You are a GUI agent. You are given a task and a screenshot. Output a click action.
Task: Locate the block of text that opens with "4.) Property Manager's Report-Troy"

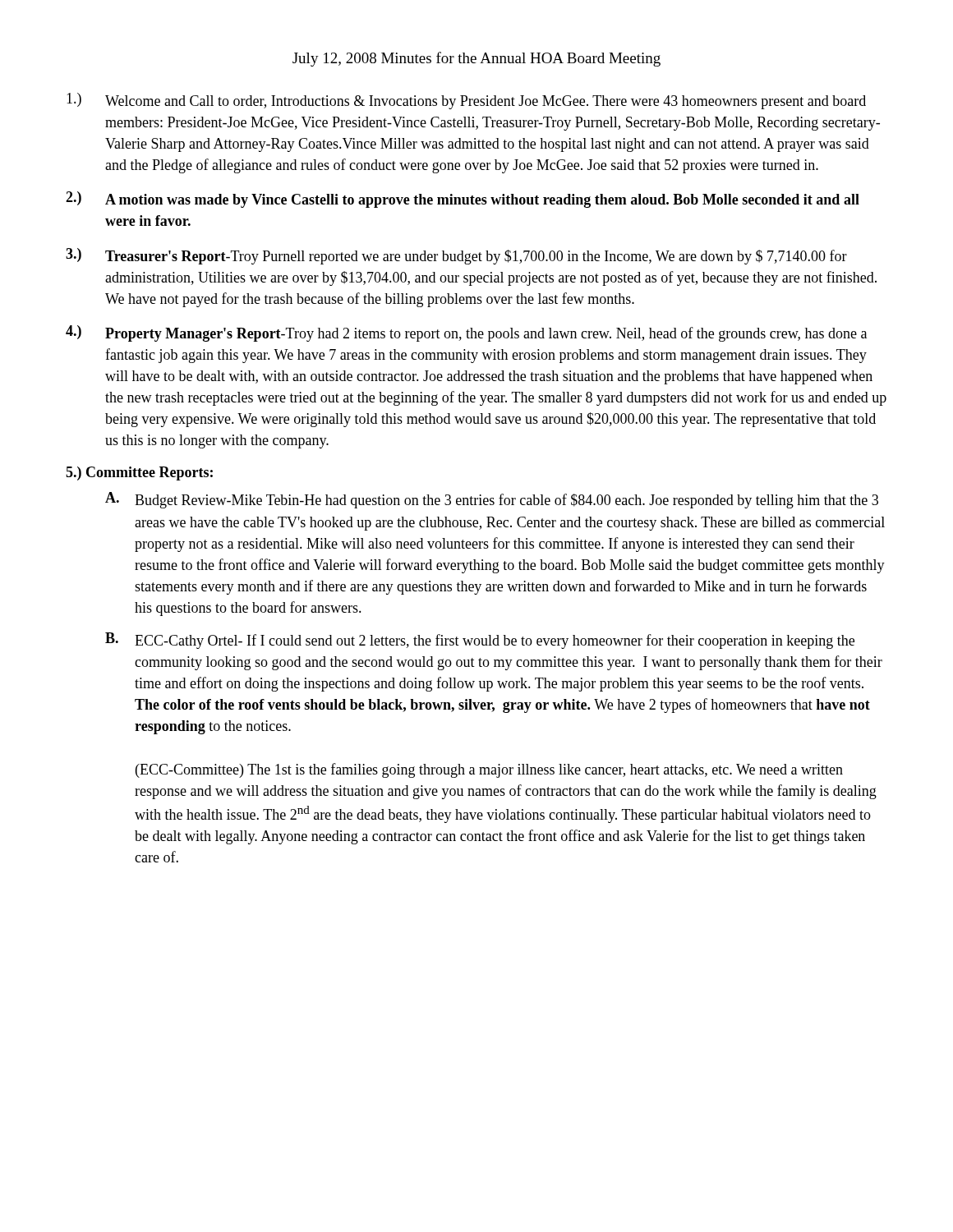pos(476,387)
